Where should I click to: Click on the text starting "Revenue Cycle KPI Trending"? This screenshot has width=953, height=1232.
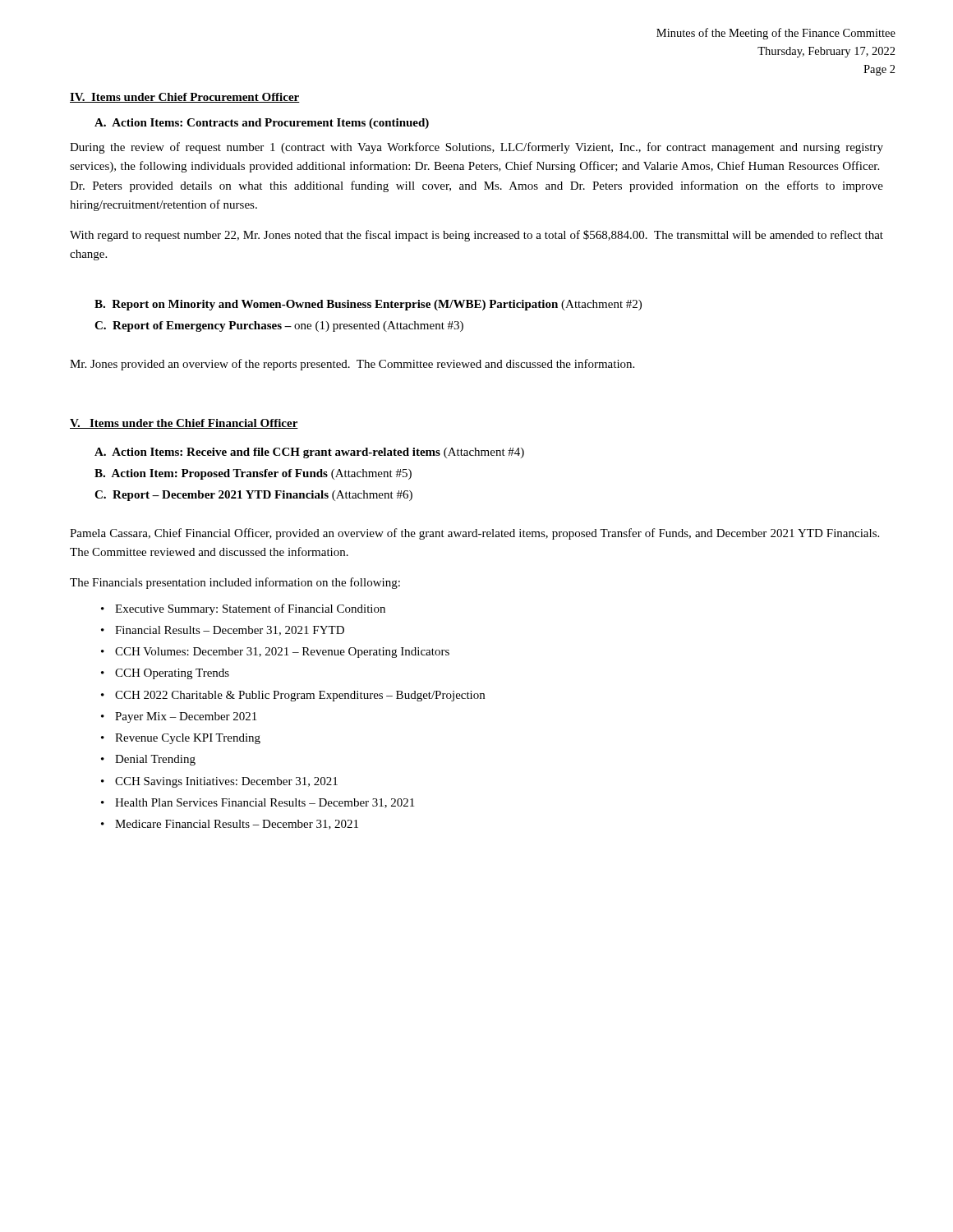188,738
